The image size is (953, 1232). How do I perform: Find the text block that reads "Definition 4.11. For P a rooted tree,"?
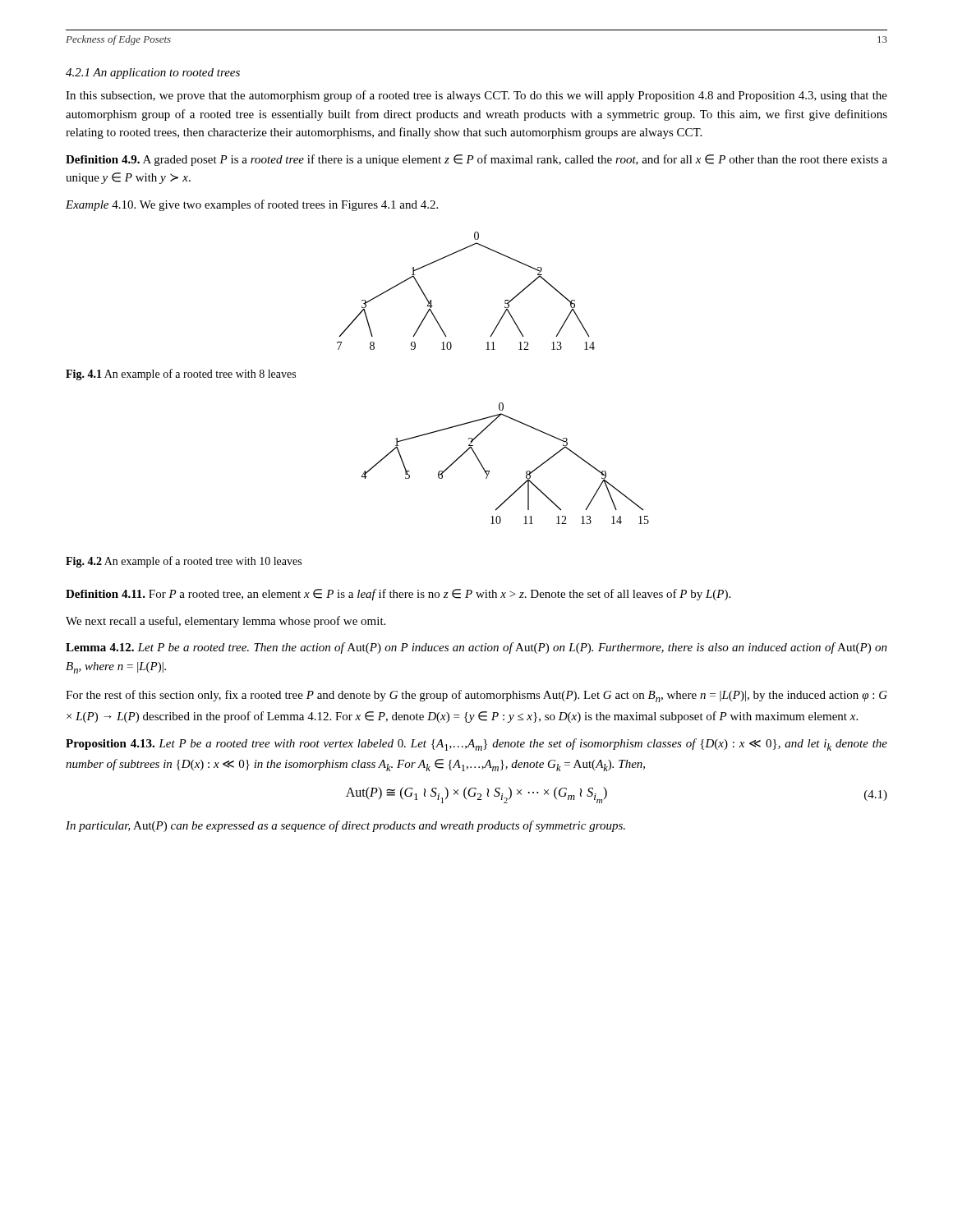[399, 594]
